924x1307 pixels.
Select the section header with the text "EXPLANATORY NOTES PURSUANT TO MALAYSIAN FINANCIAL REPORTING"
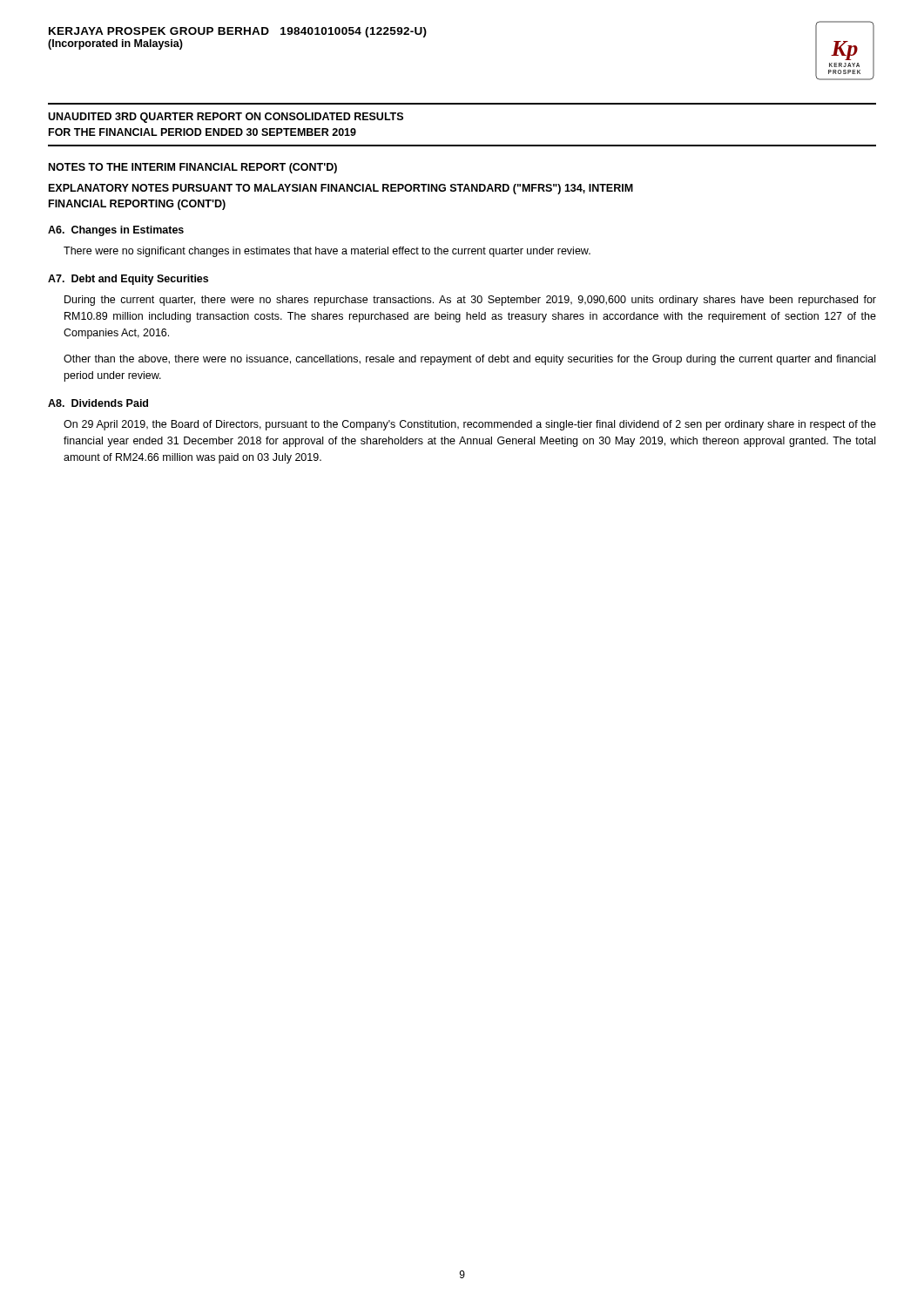(x=341, y=196)
